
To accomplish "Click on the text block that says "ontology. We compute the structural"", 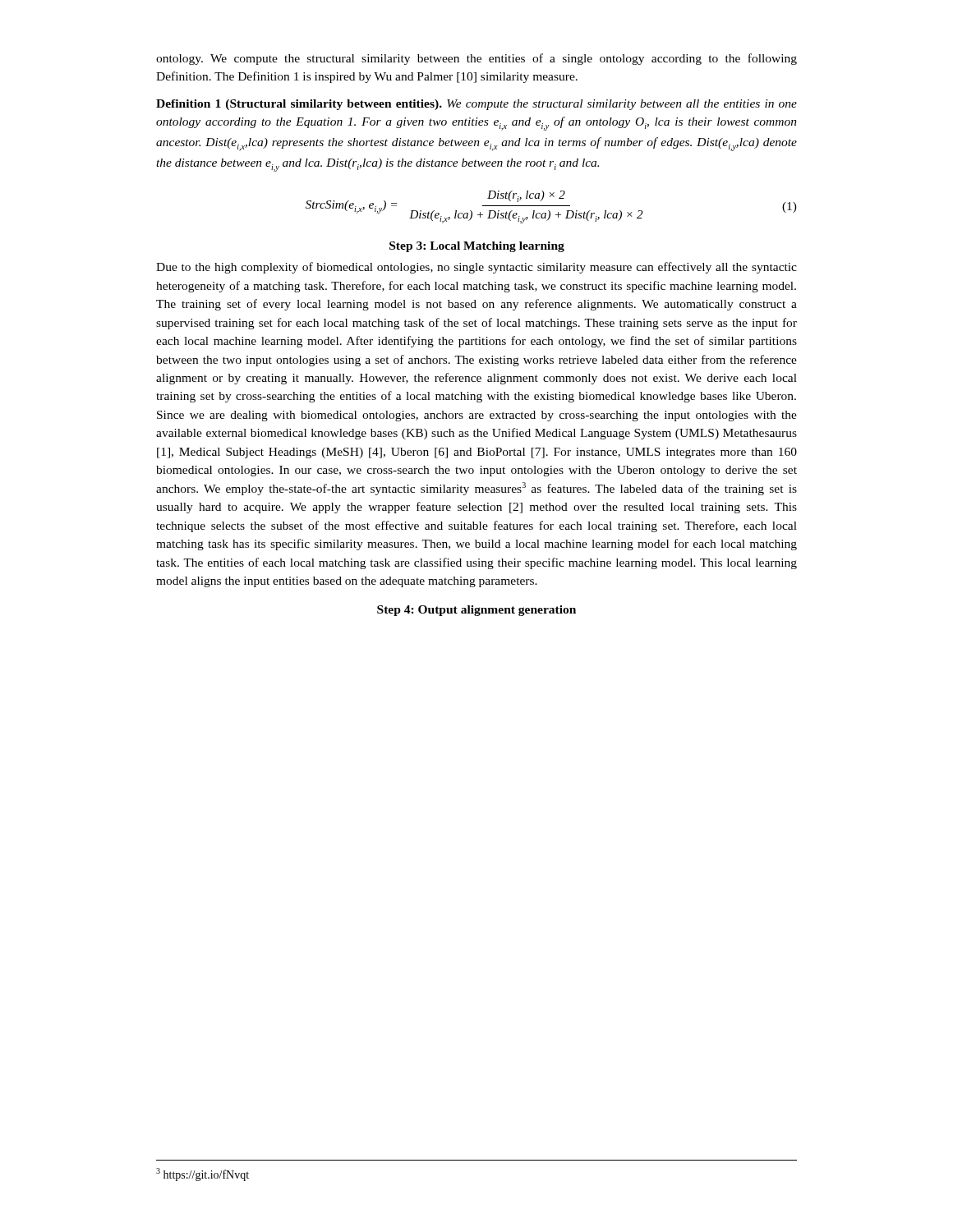I will pos(476,68).
